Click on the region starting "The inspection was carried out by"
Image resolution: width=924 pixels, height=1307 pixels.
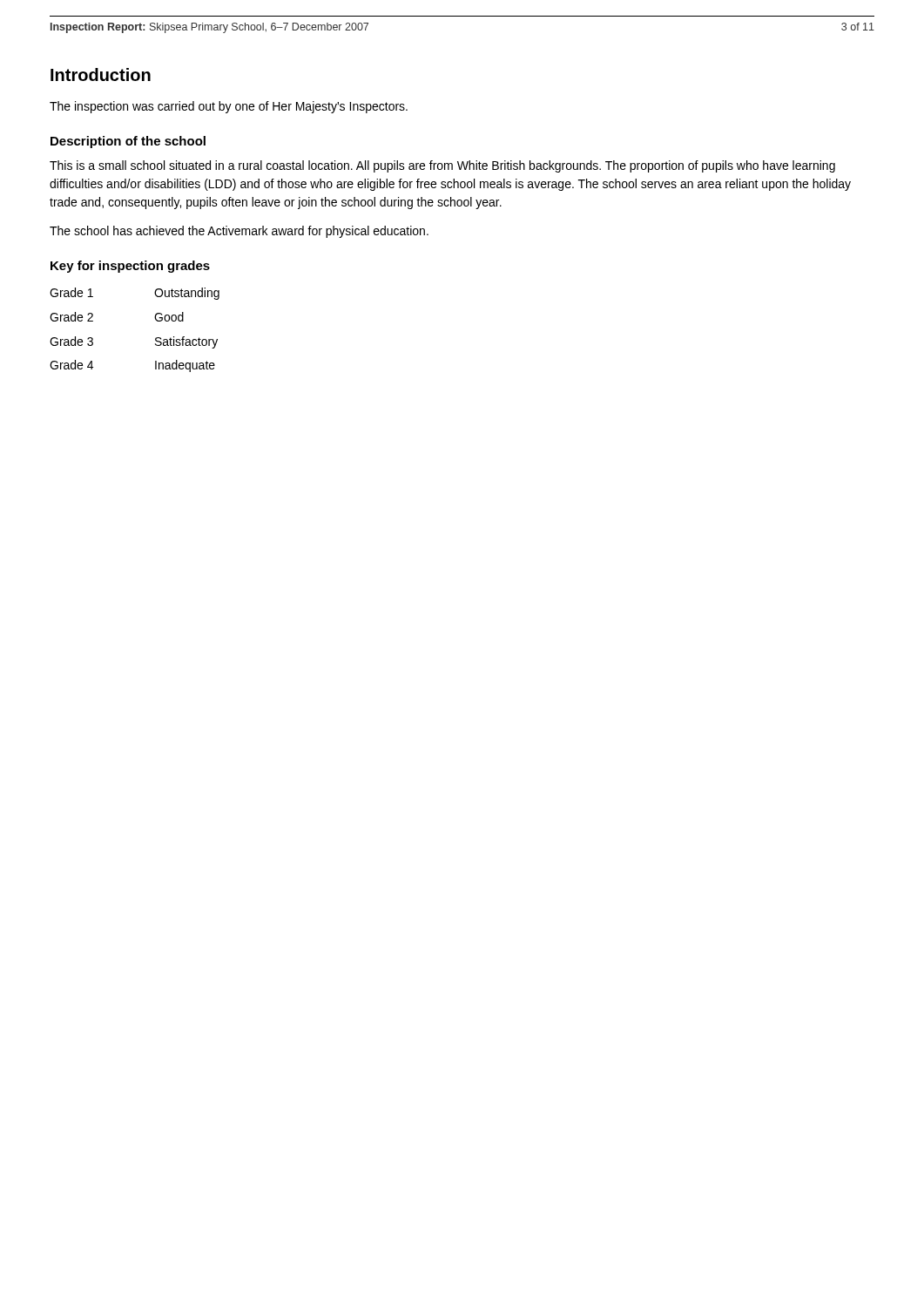[x=229, y=106]
